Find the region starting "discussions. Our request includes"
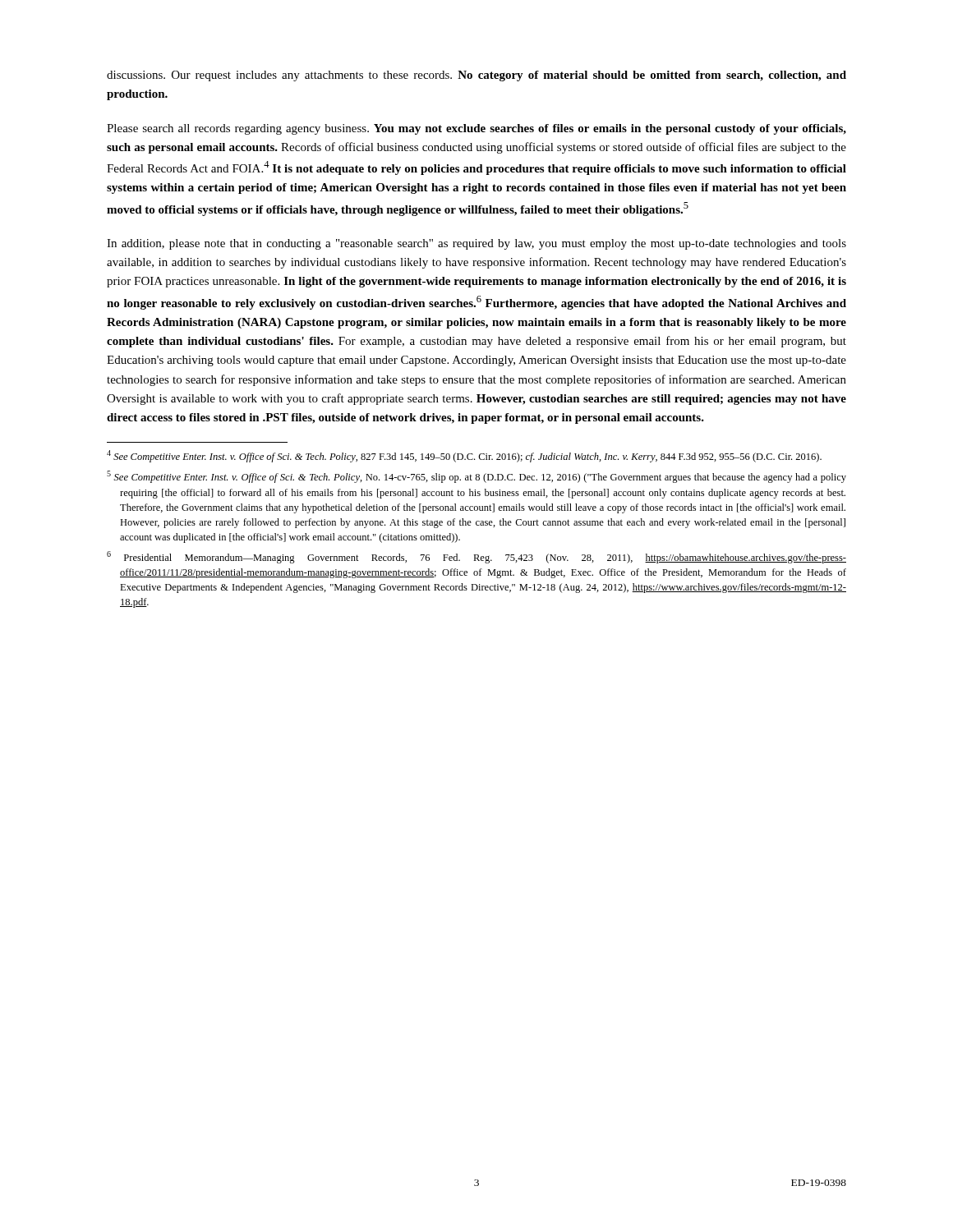The width and height of the screenshot is (953, 1232). pyautogui.click(x=476, y=84)
